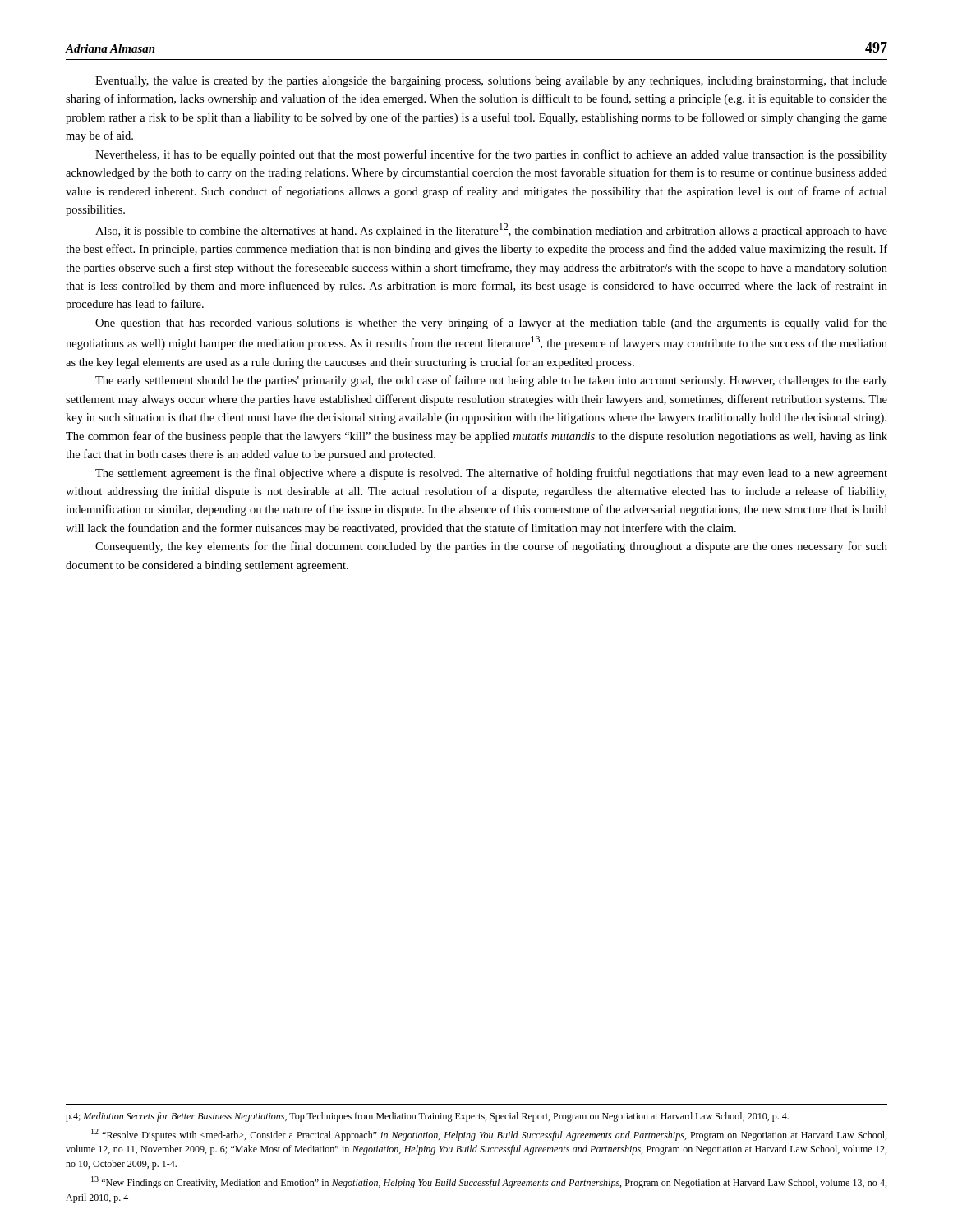Find the text block containing "Nevertheless, it has"

coord(476,182)
